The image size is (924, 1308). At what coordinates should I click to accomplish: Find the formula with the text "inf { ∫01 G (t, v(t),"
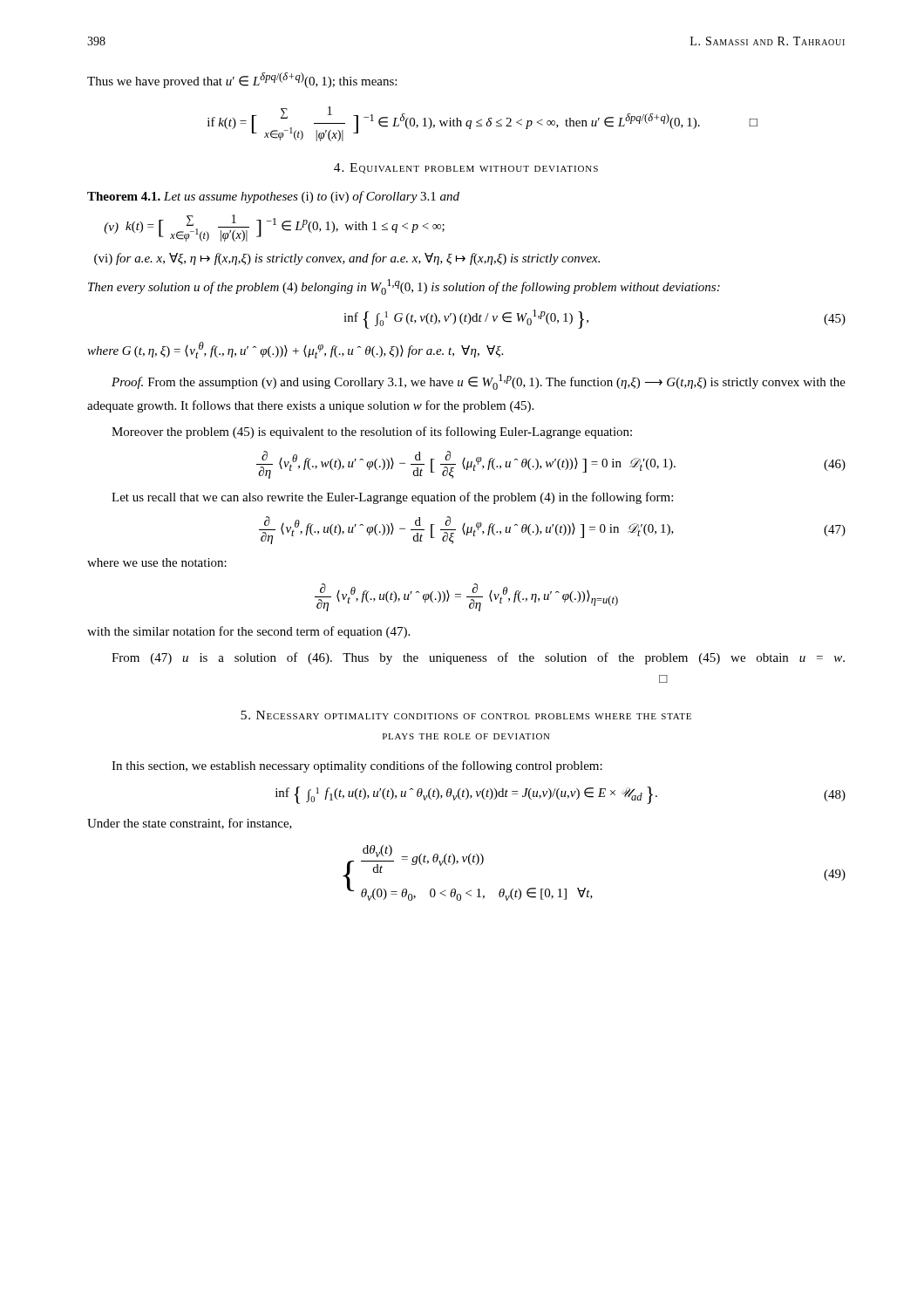coord(466,319)
